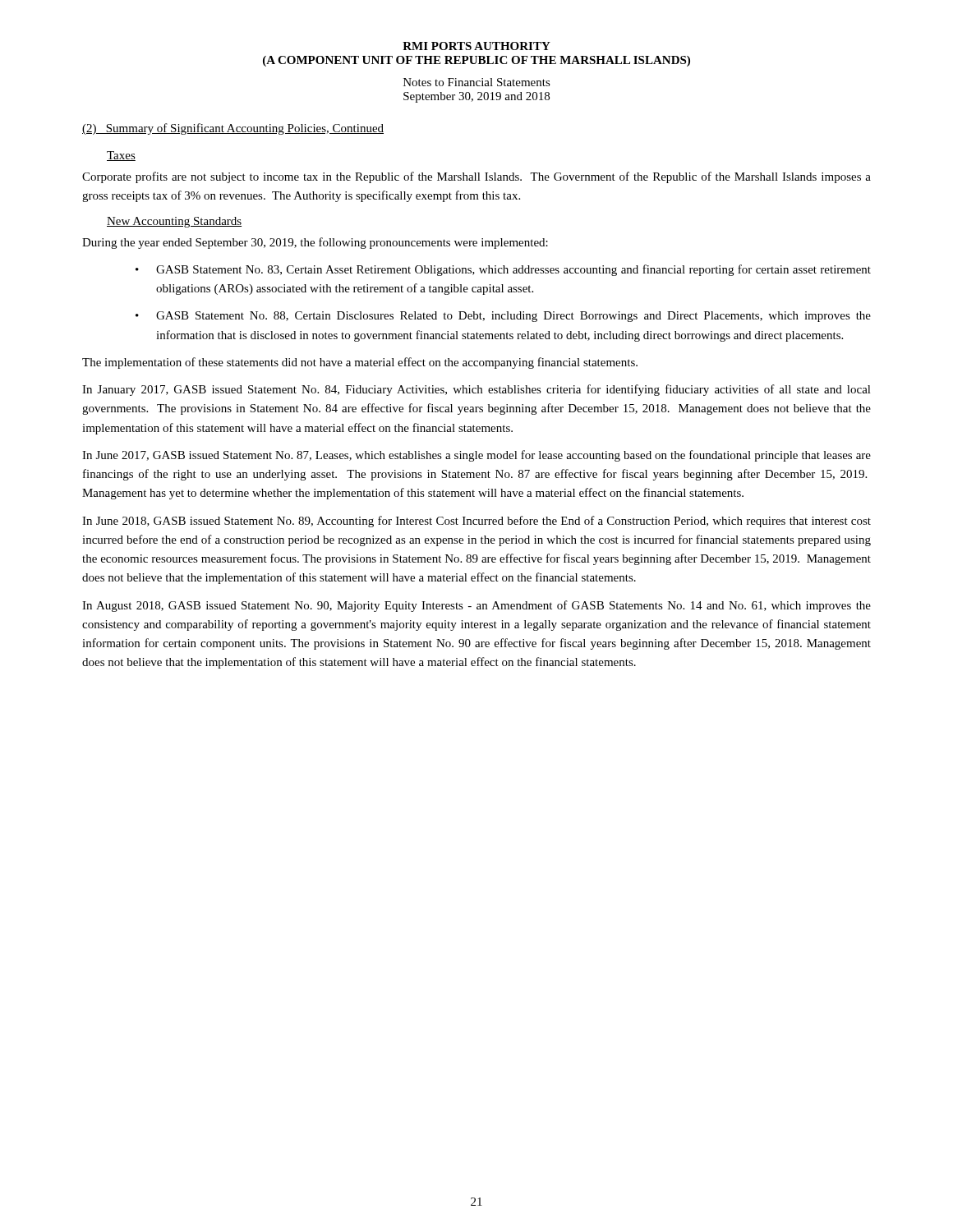The width and height of the screenshot is (953, 1232).
Task: Find the text block with the text "During the year ended September 30, 2019,"
Action: (x=315, y=242)
